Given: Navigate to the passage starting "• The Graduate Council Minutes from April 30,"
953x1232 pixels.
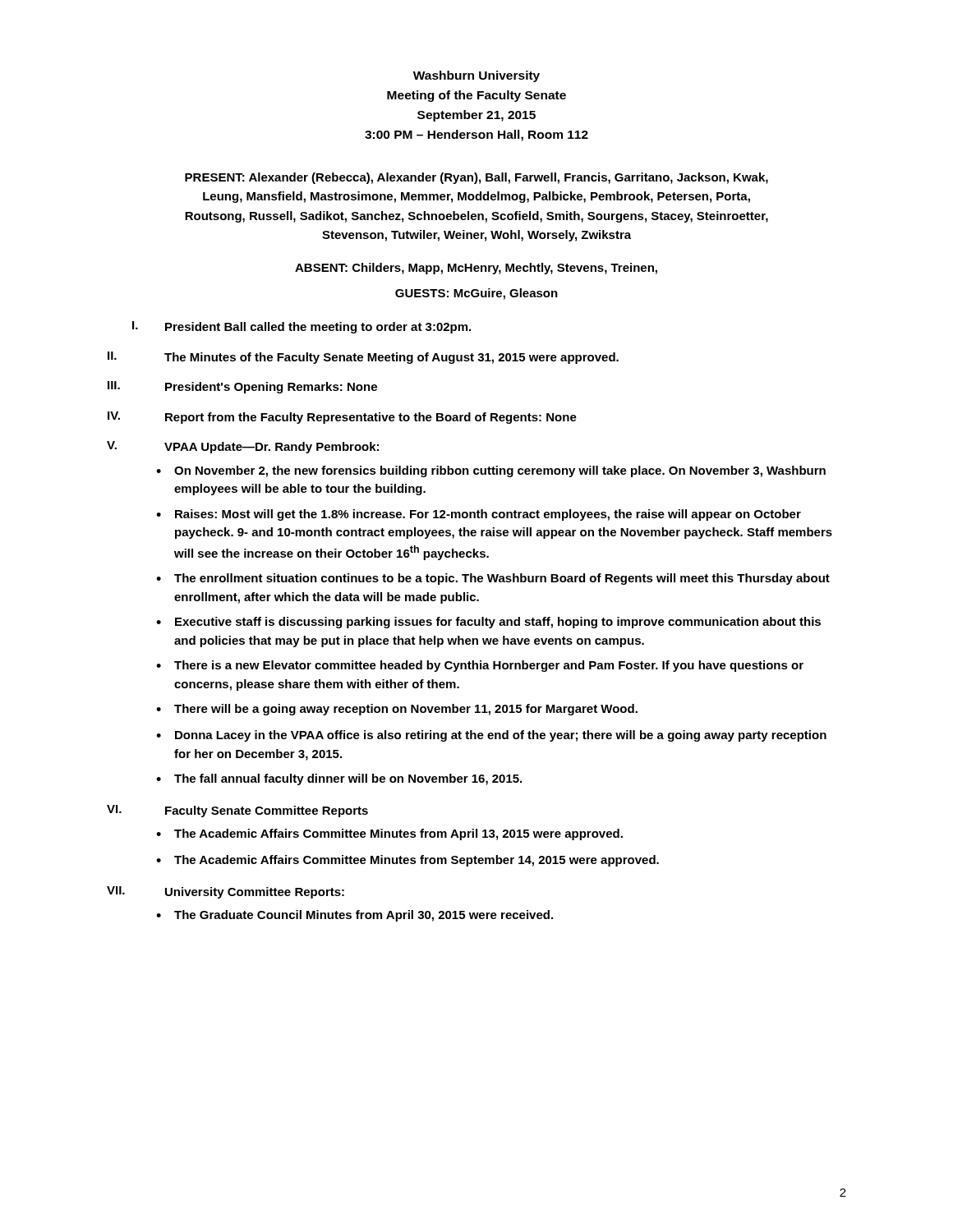Looking at the screenshot, I should 501,916.
